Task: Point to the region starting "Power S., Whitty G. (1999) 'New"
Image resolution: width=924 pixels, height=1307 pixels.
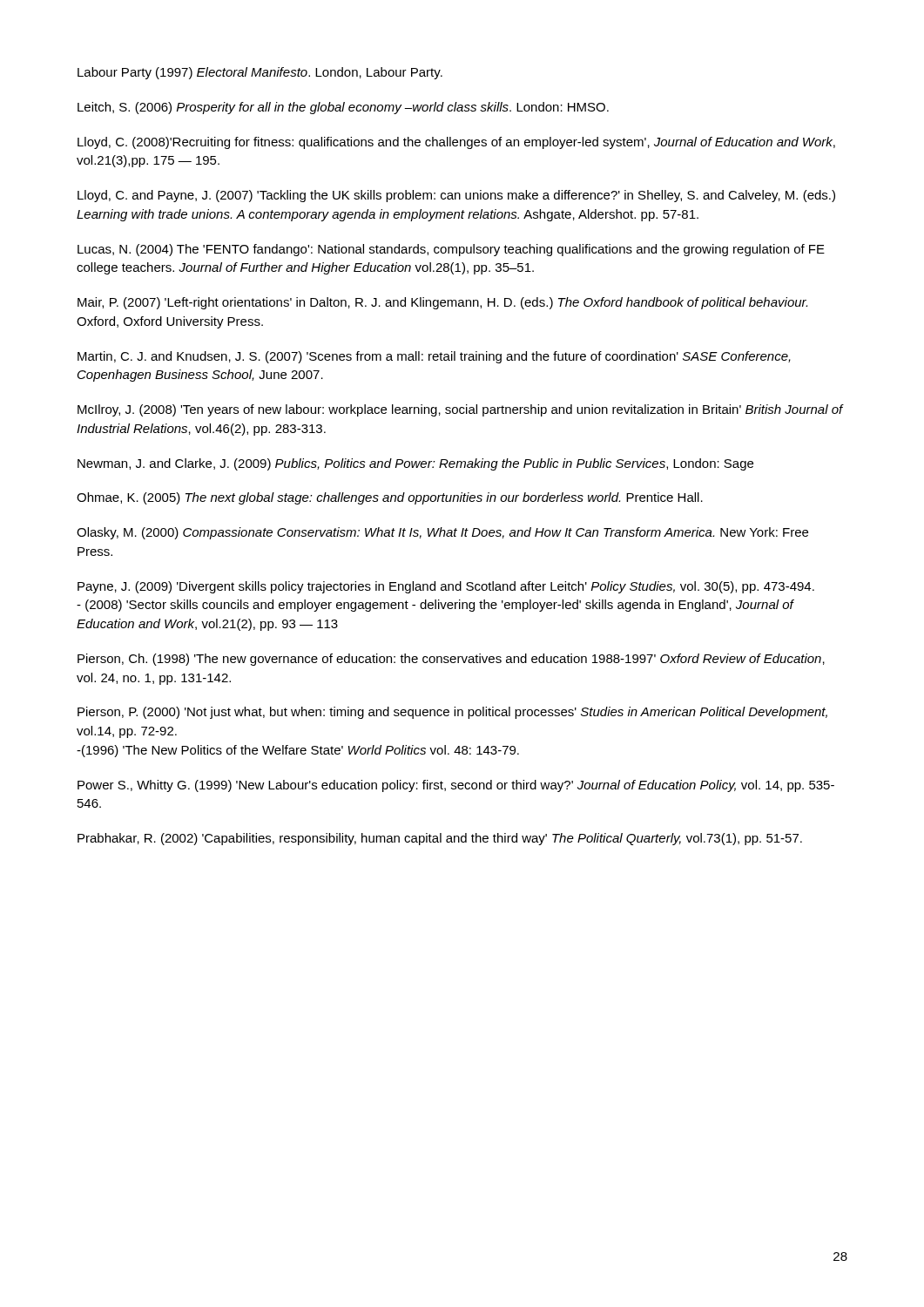Action: pyautogui.click(x=456, y=794)
